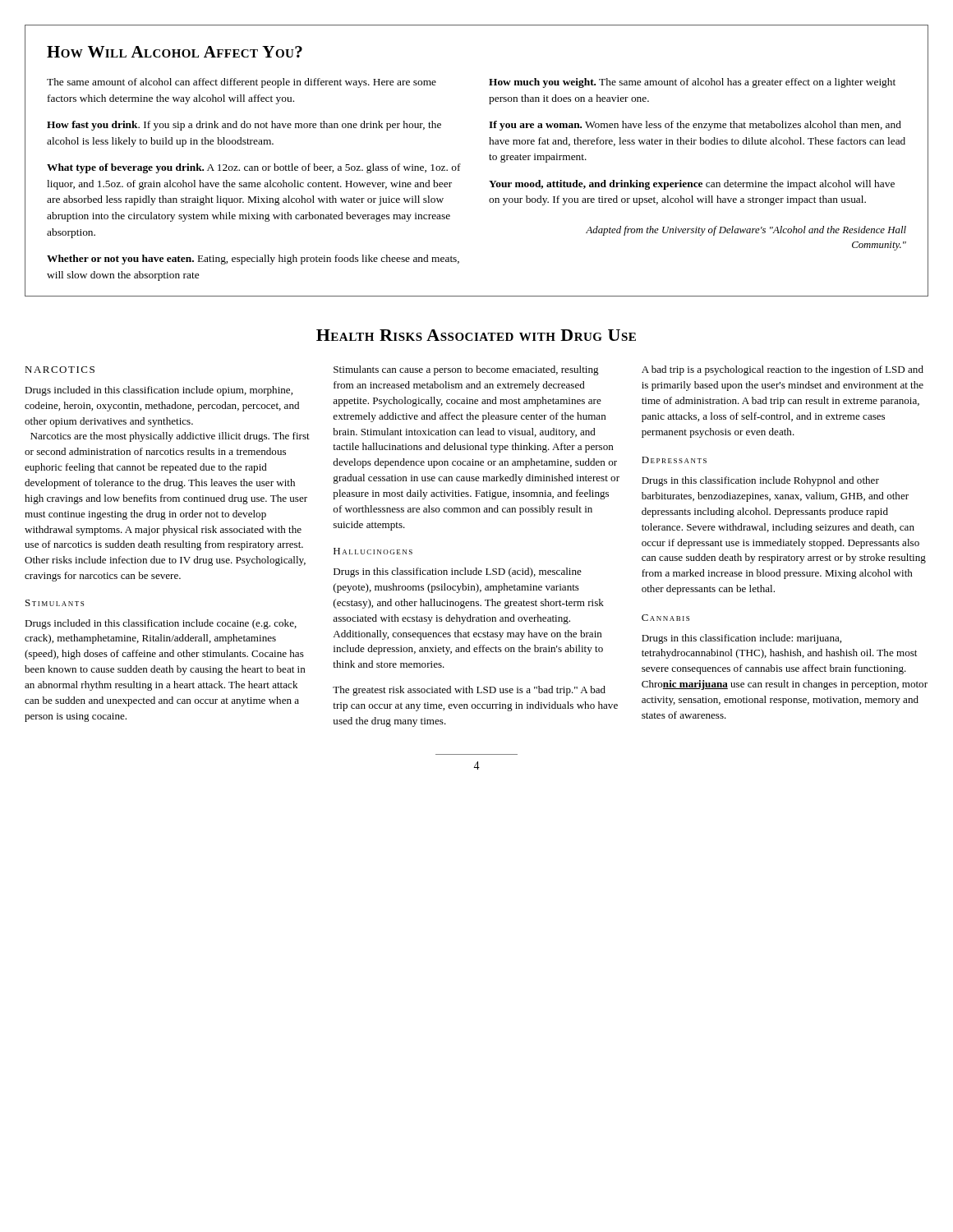Select the text block with the text "Drugs in this classification include: marijuana,"
The height and width of the screenshot is (1232, 953).
click(784, 676)
